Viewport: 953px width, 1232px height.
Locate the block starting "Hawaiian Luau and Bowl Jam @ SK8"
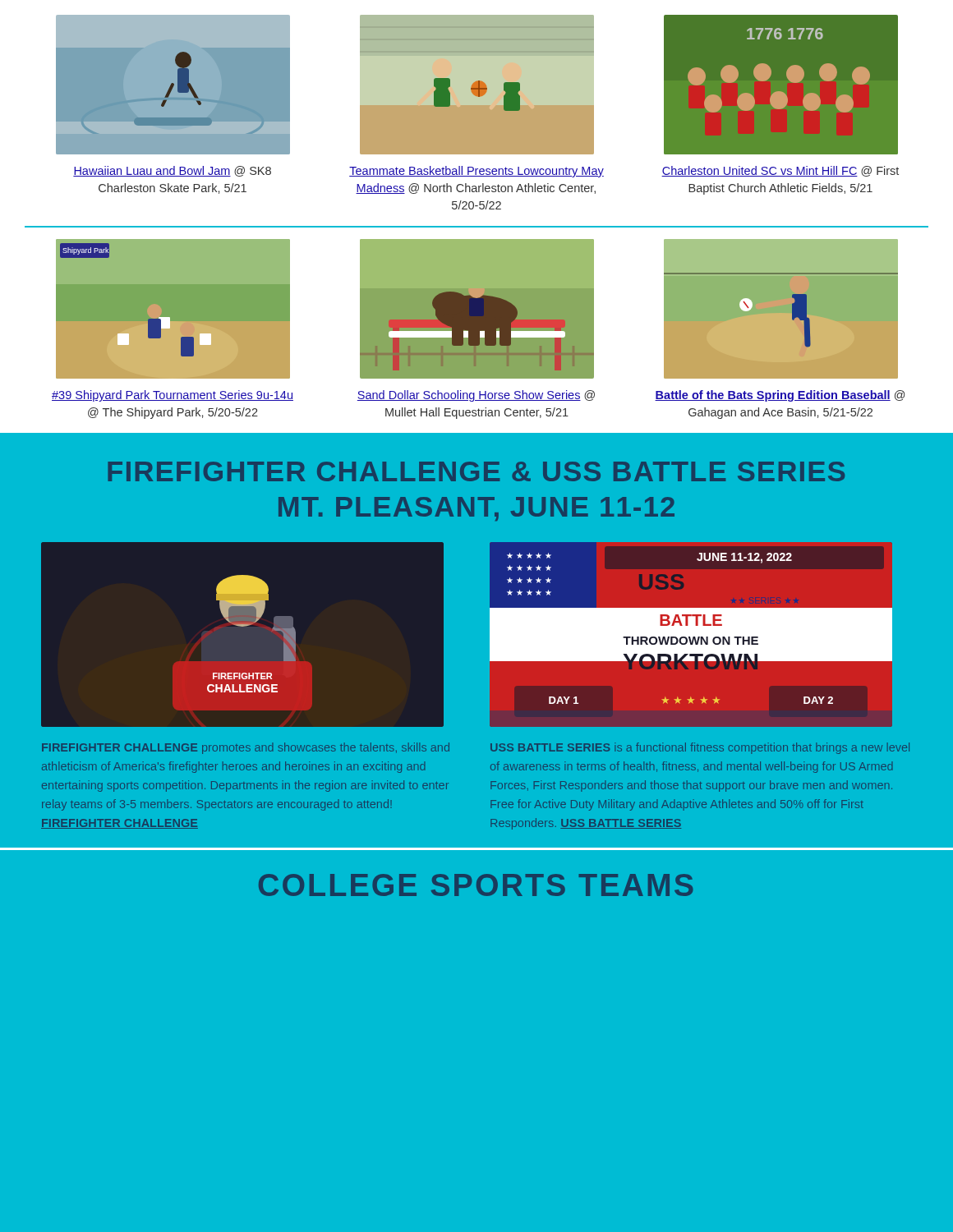(173, 179)
